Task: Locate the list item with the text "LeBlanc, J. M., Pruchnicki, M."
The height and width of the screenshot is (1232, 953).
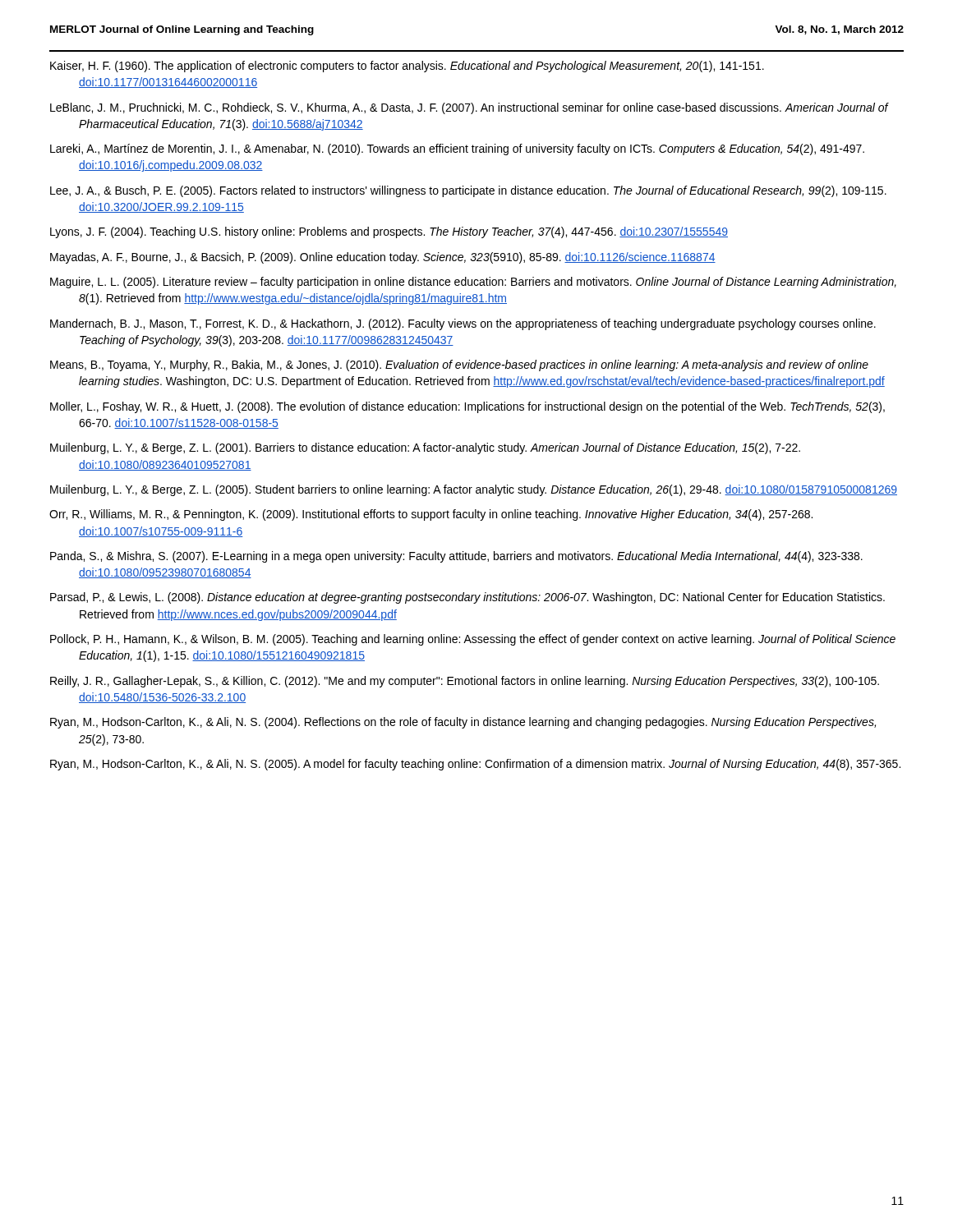Action: click(x=468, y=116)
